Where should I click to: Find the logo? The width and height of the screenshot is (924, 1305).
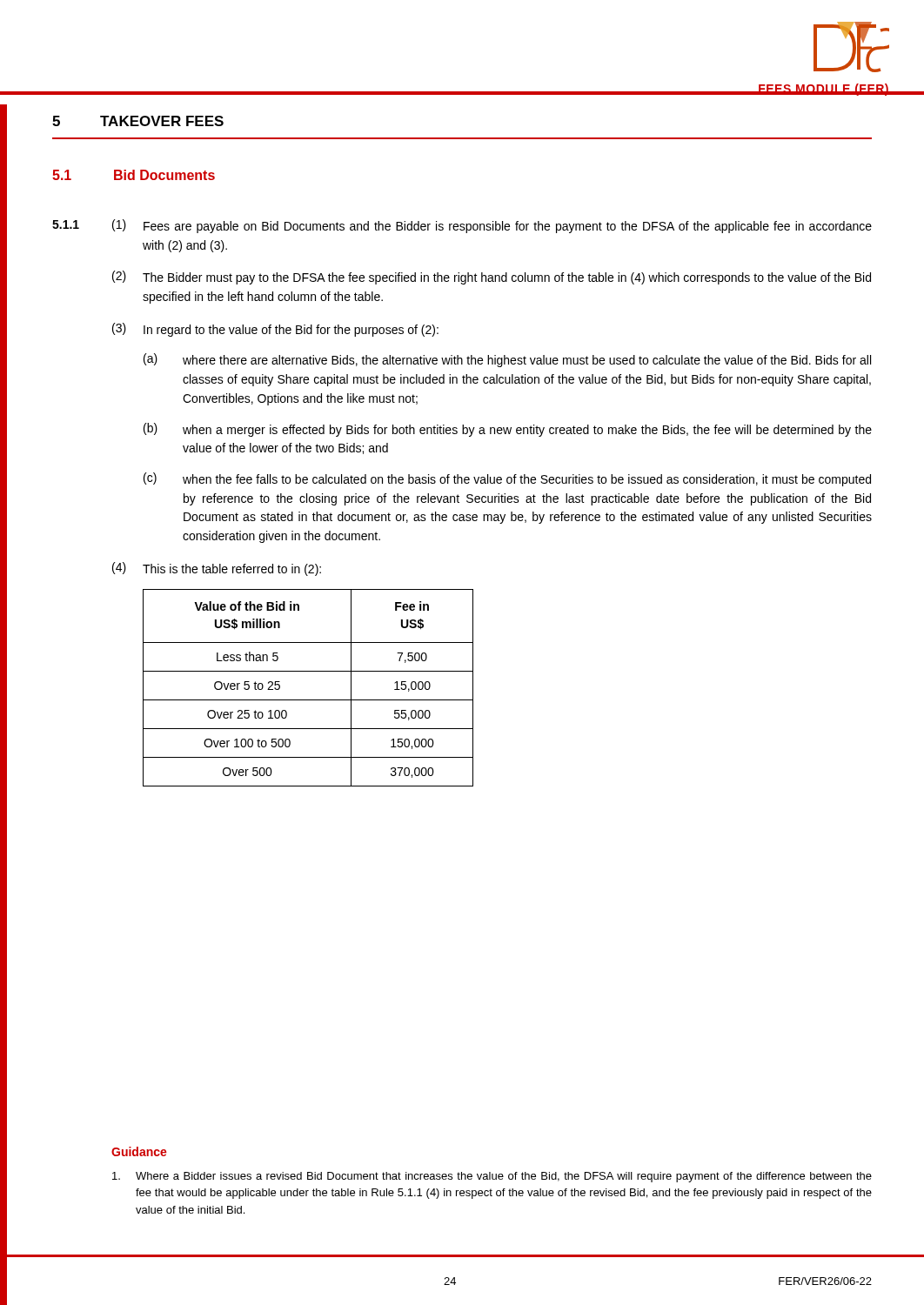point(824,57)
